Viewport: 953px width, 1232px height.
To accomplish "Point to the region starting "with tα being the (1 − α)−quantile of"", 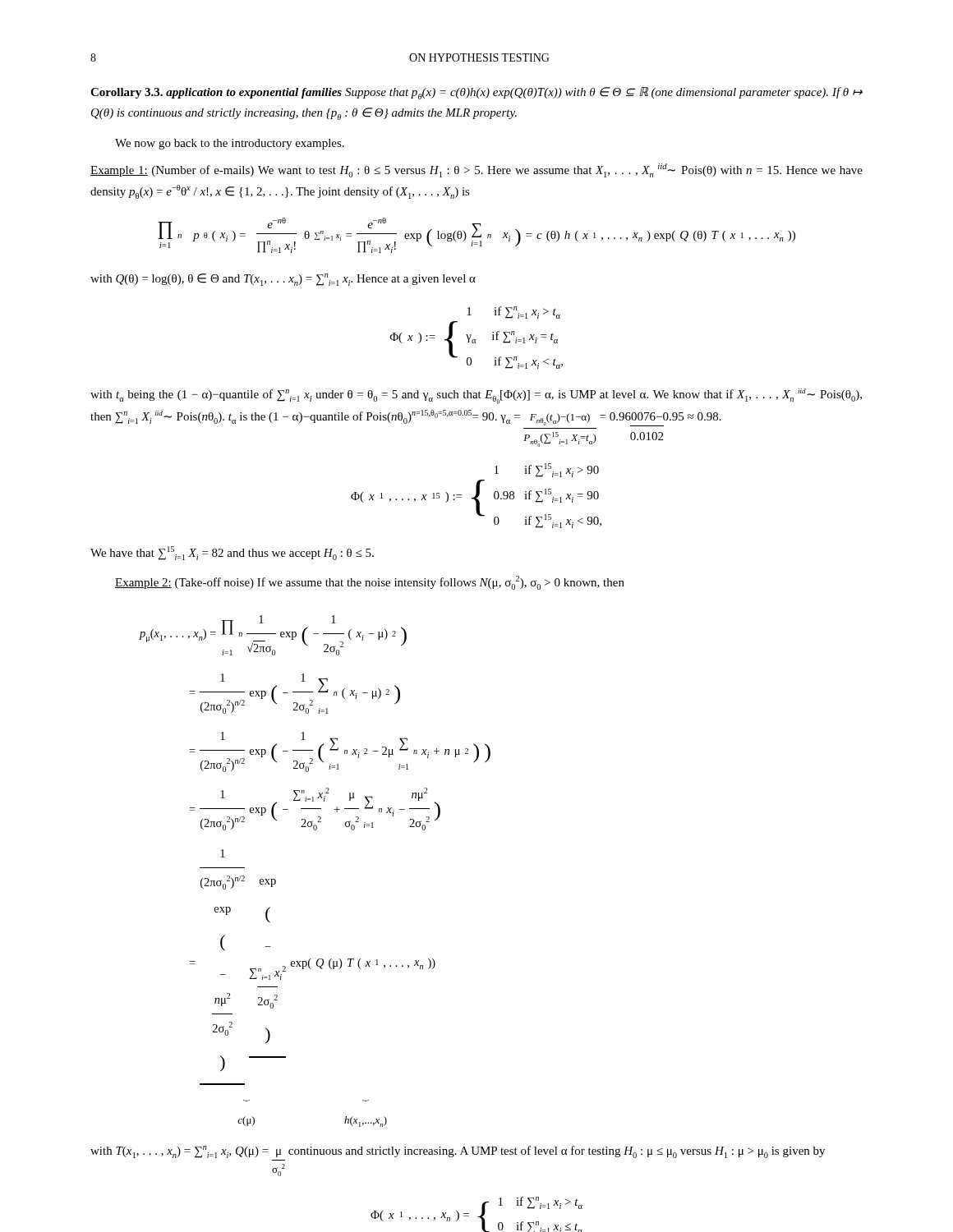I will click(476, 417).
